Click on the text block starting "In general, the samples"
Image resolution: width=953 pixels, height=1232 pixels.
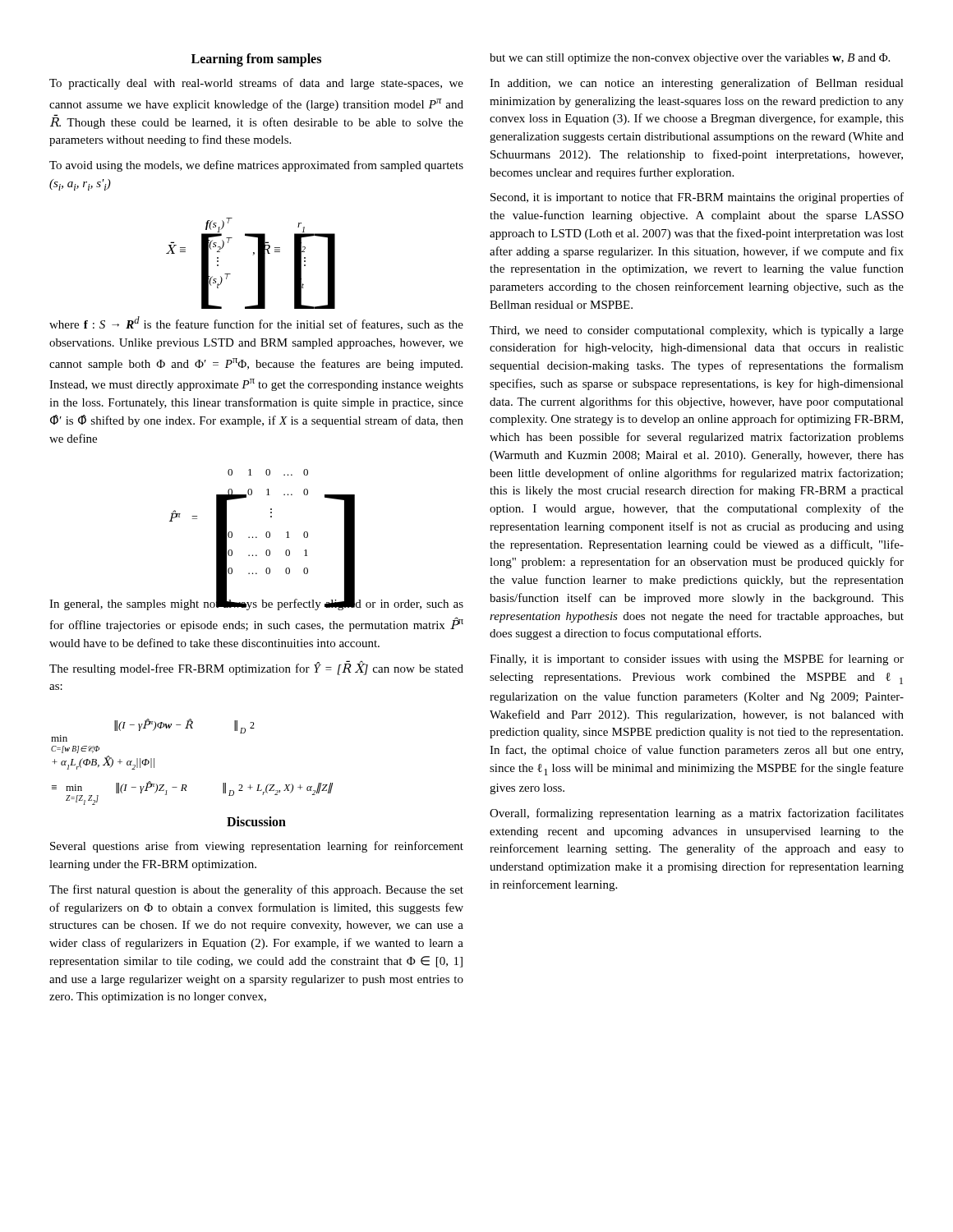click(x=256, y=646)
